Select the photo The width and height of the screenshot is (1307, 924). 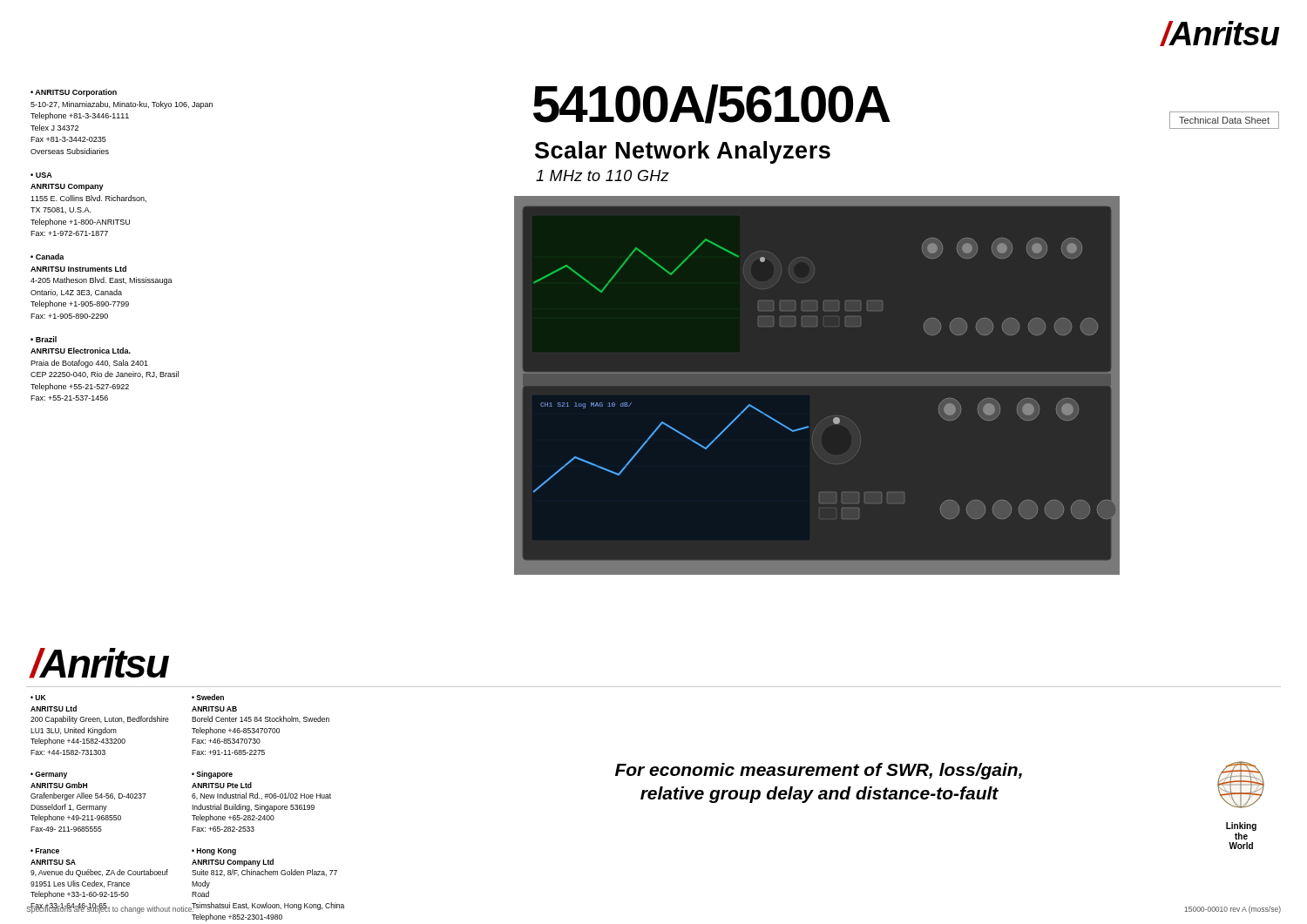817,385
